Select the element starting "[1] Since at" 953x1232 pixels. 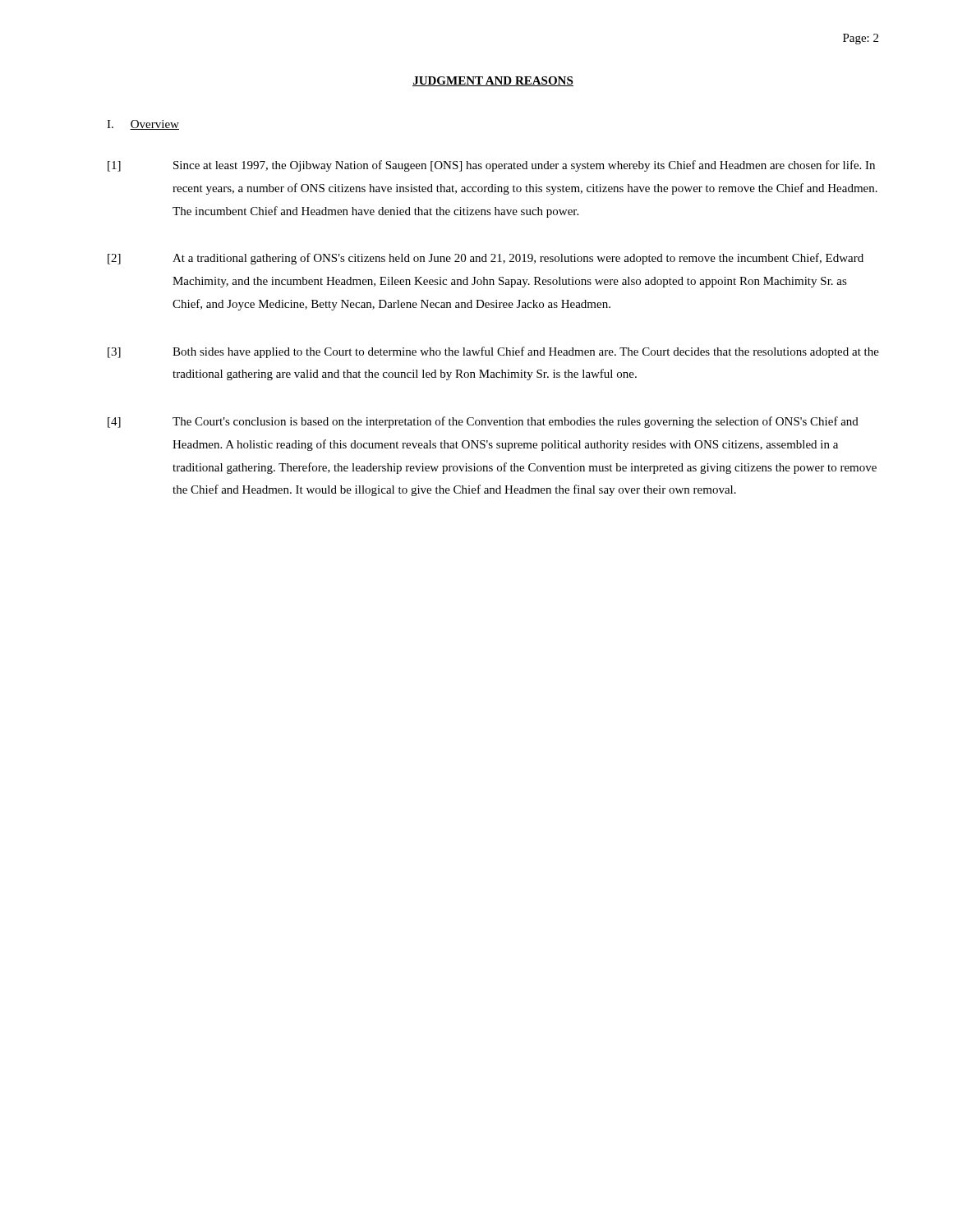[493, 189]
